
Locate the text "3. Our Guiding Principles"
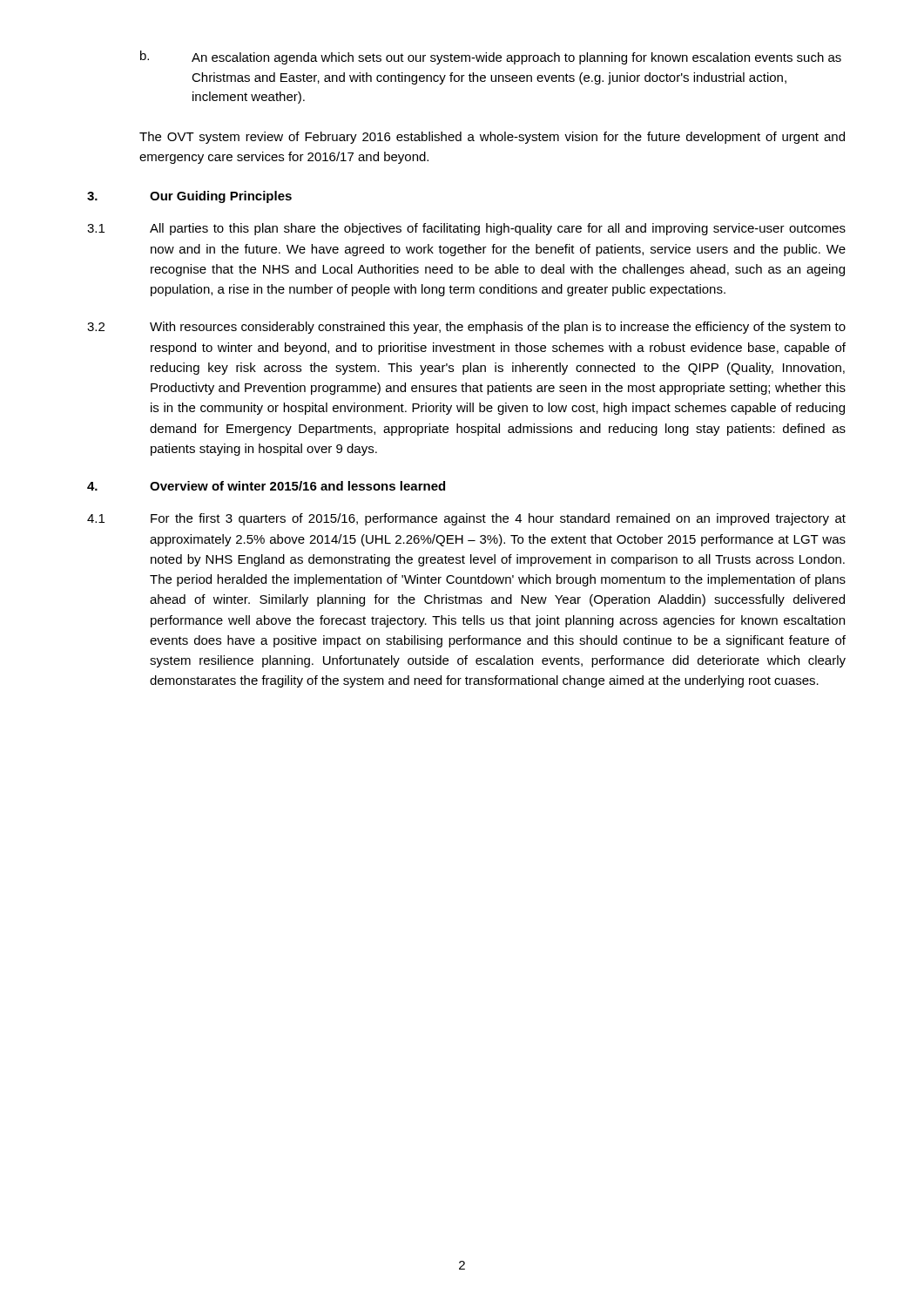190,196
